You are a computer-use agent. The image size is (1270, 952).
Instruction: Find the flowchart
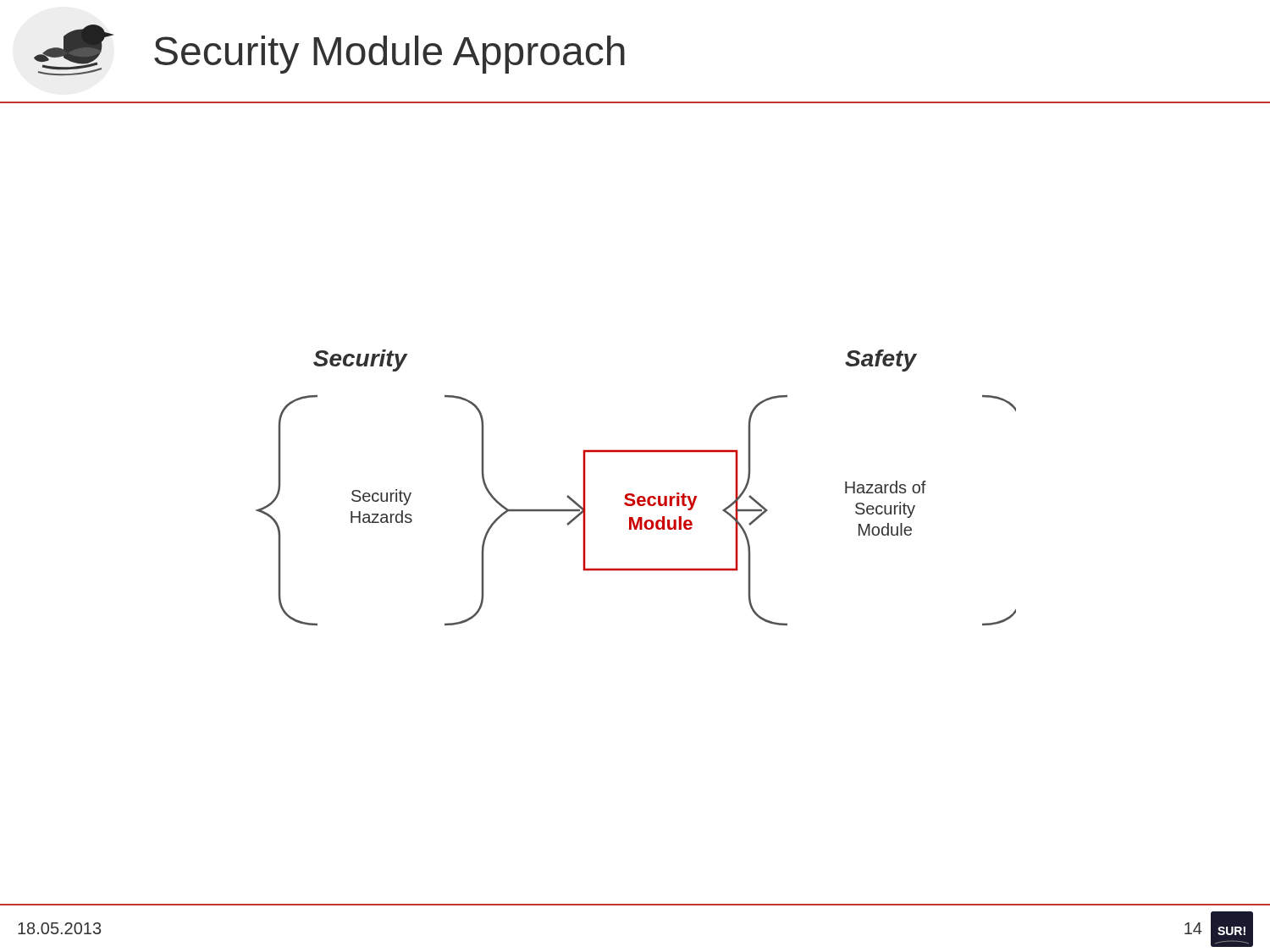pos(635,510)
